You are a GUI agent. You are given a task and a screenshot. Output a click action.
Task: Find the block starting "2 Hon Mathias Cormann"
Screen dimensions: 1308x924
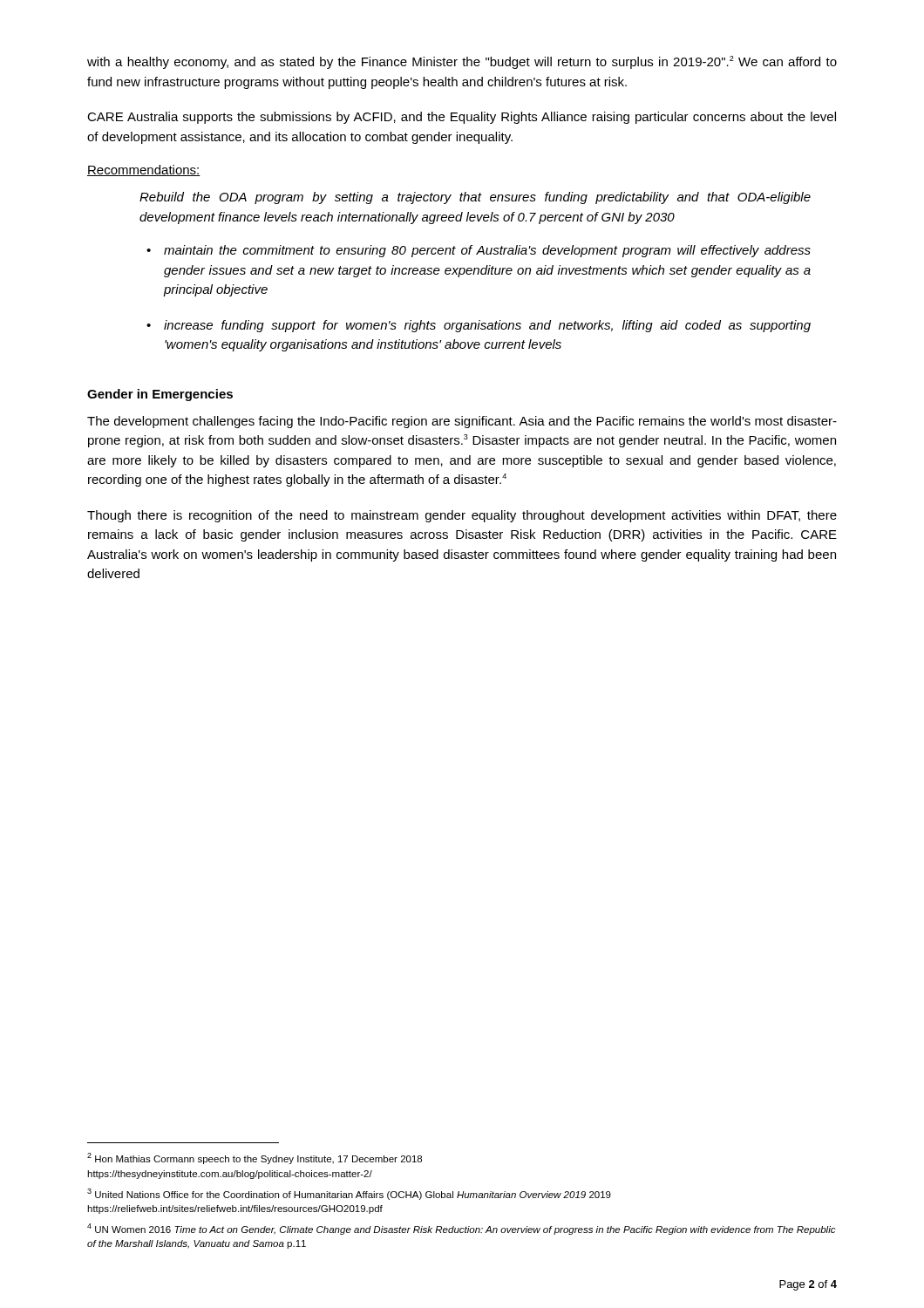[x=255, y=1165]
